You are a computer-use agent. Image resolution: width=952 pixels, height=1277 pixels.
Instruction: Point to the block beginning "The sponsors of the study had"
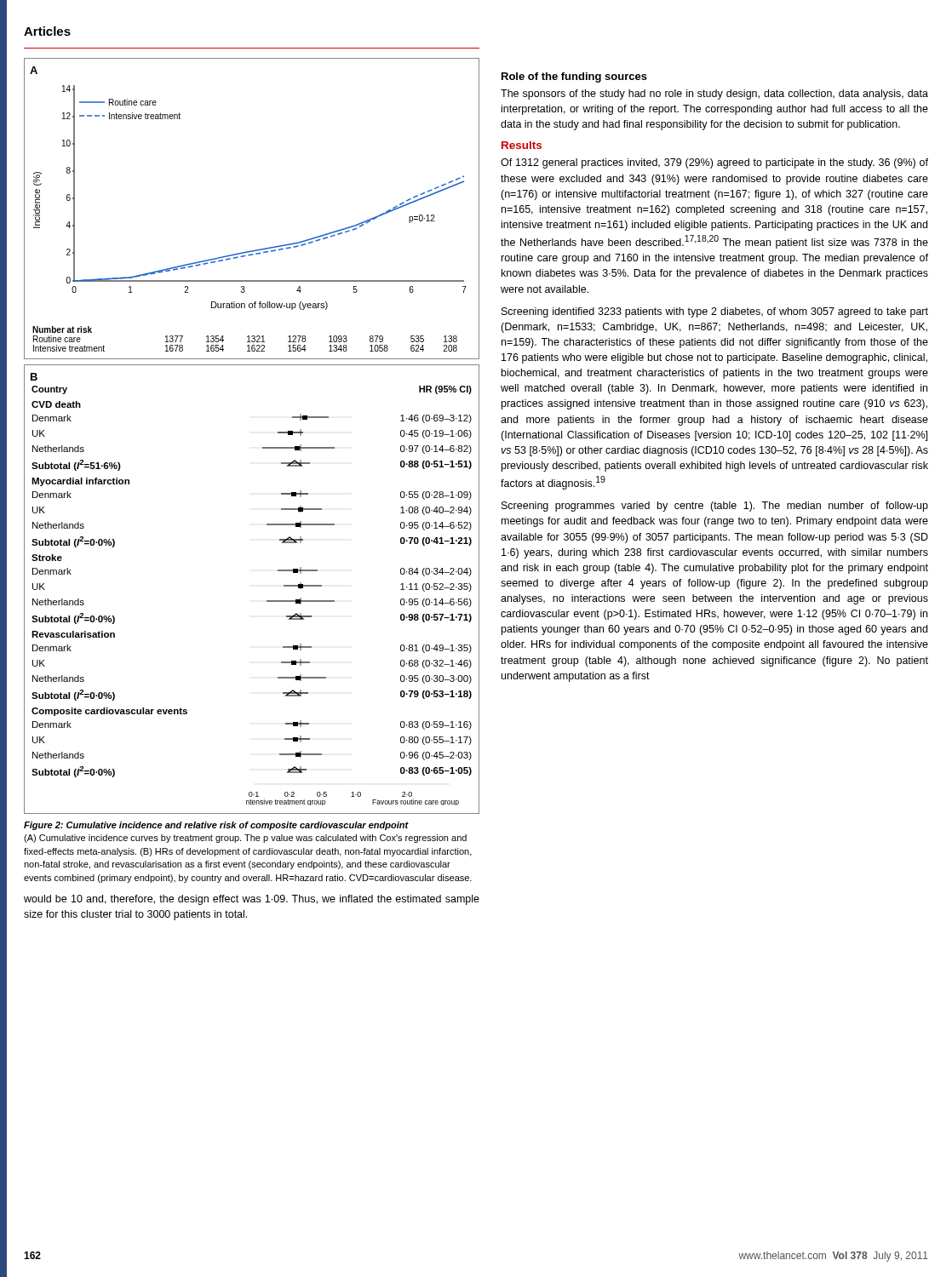point(714,109)
